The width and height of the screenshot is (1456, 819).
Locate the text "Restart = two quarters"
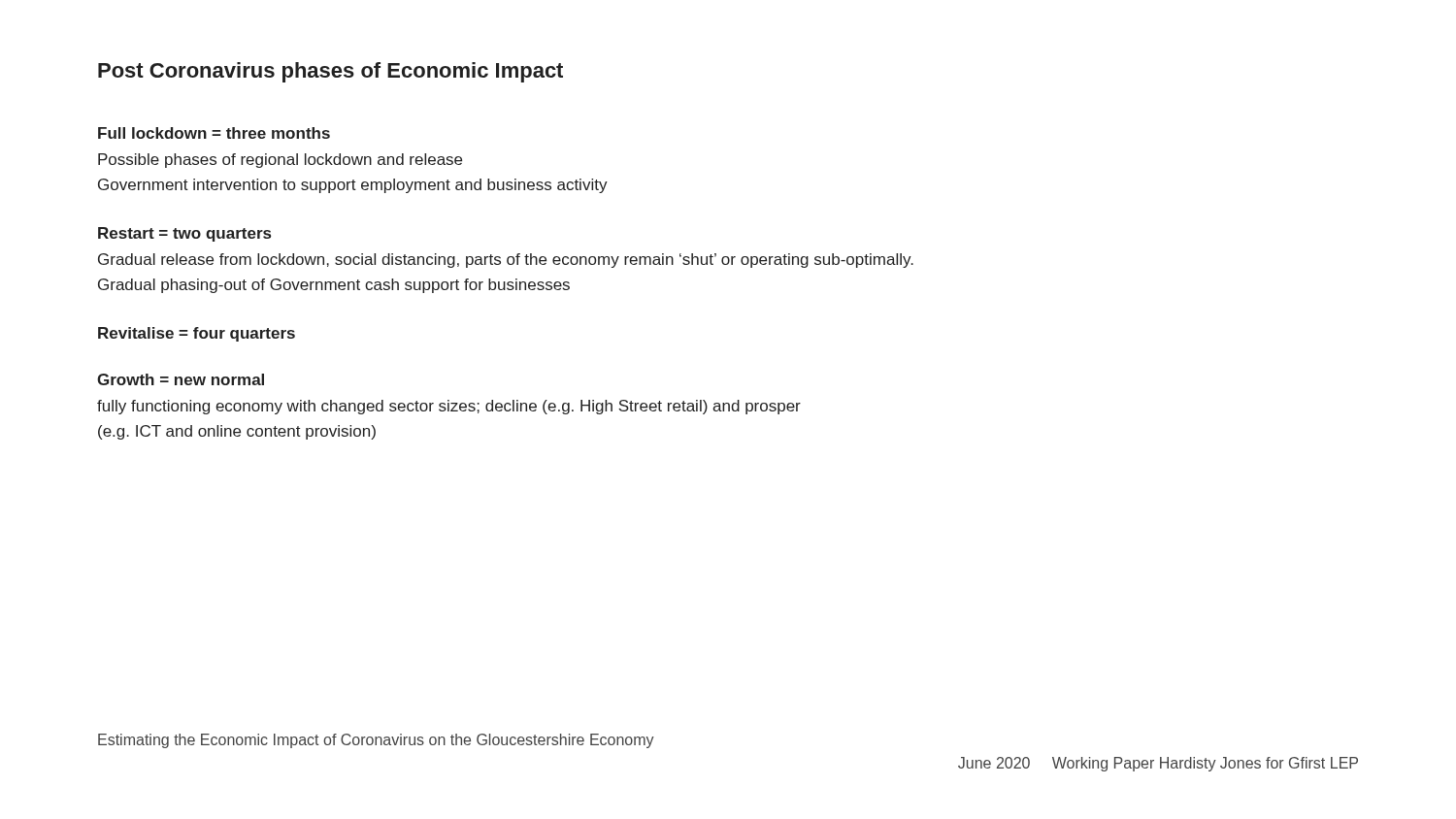184,233
